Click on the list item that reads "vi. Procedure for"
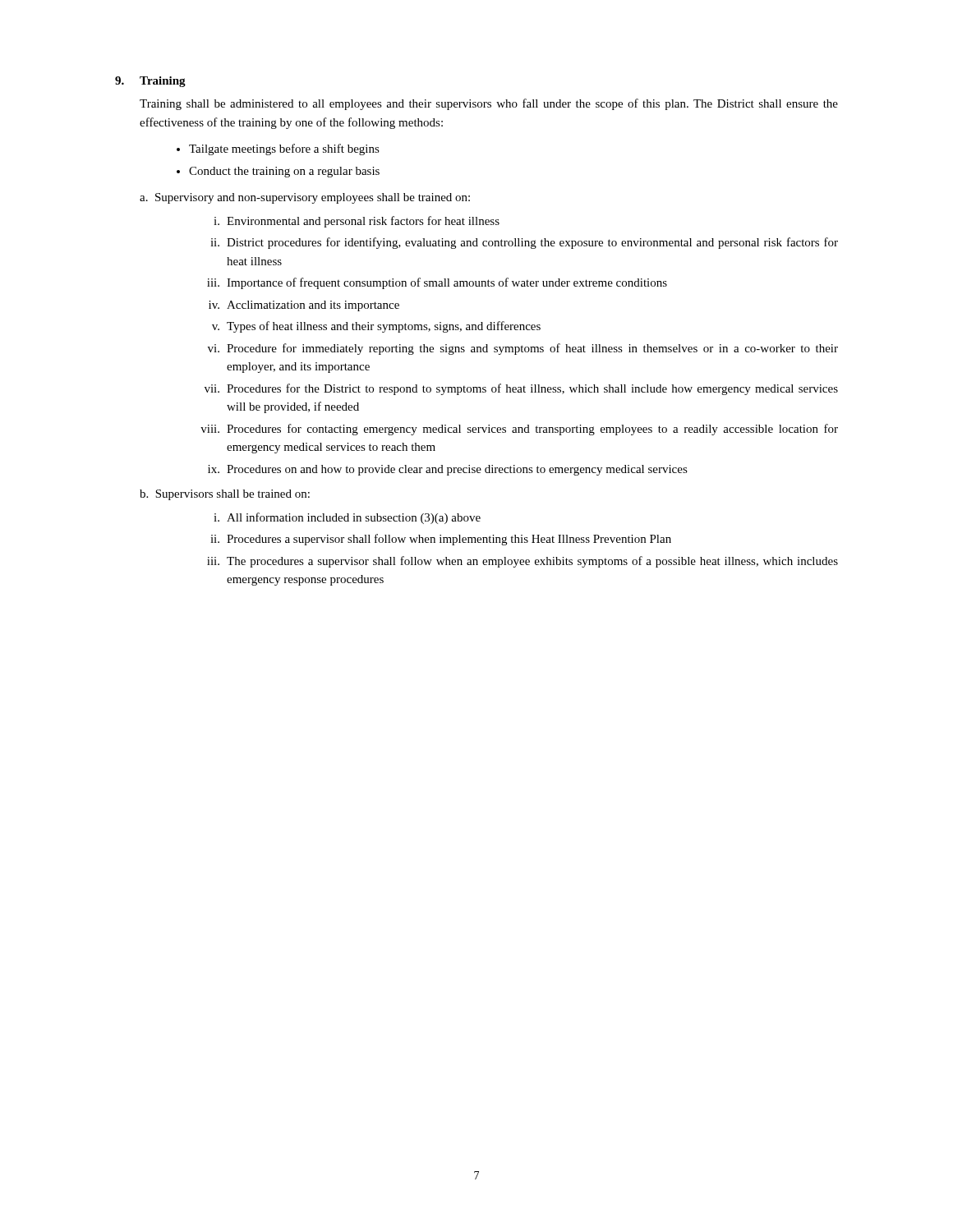This screenshot has height=1232, width=953. (x=513, y=357)
